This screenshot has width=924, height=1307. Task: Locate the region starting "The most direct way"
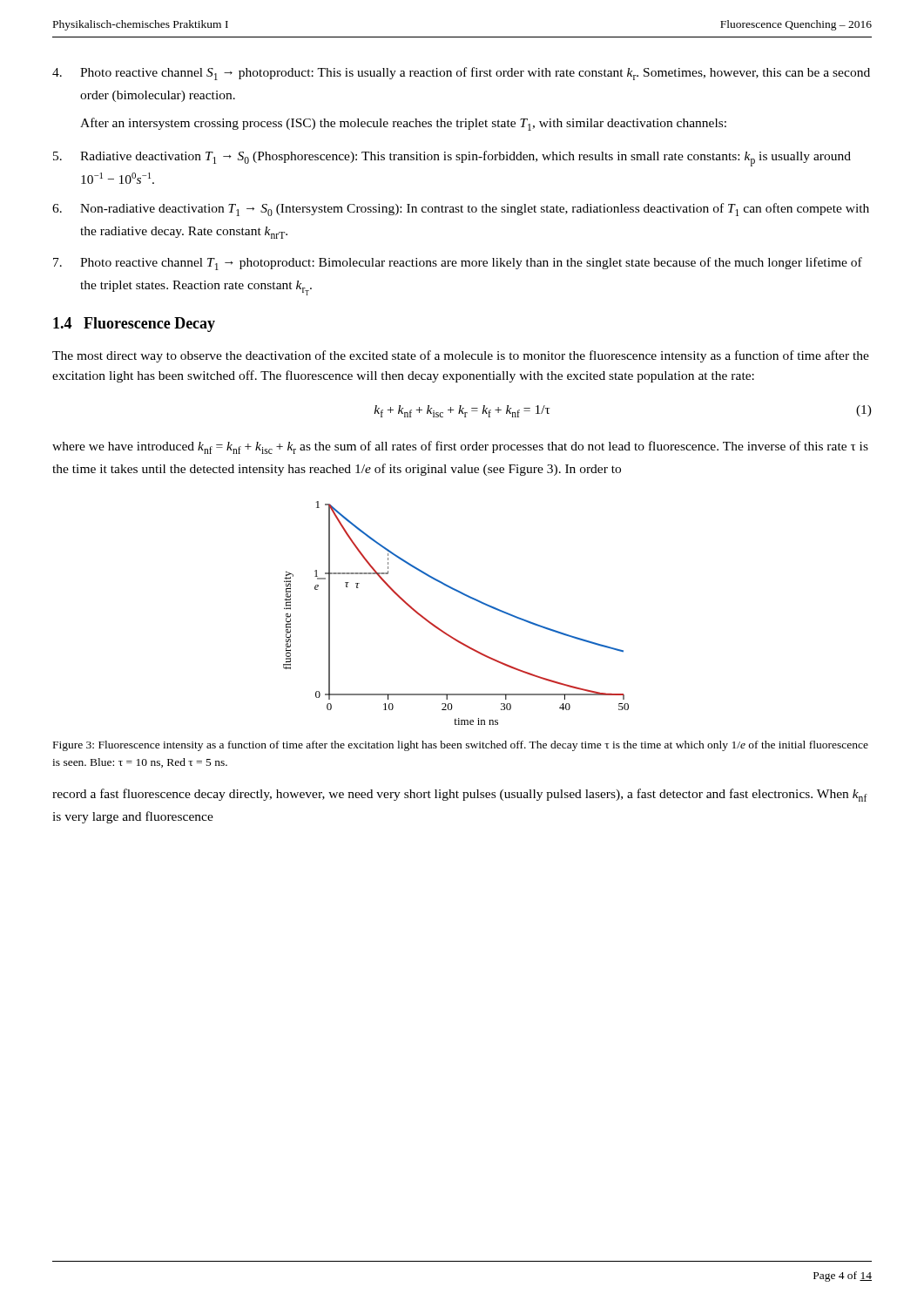(461, 365)
